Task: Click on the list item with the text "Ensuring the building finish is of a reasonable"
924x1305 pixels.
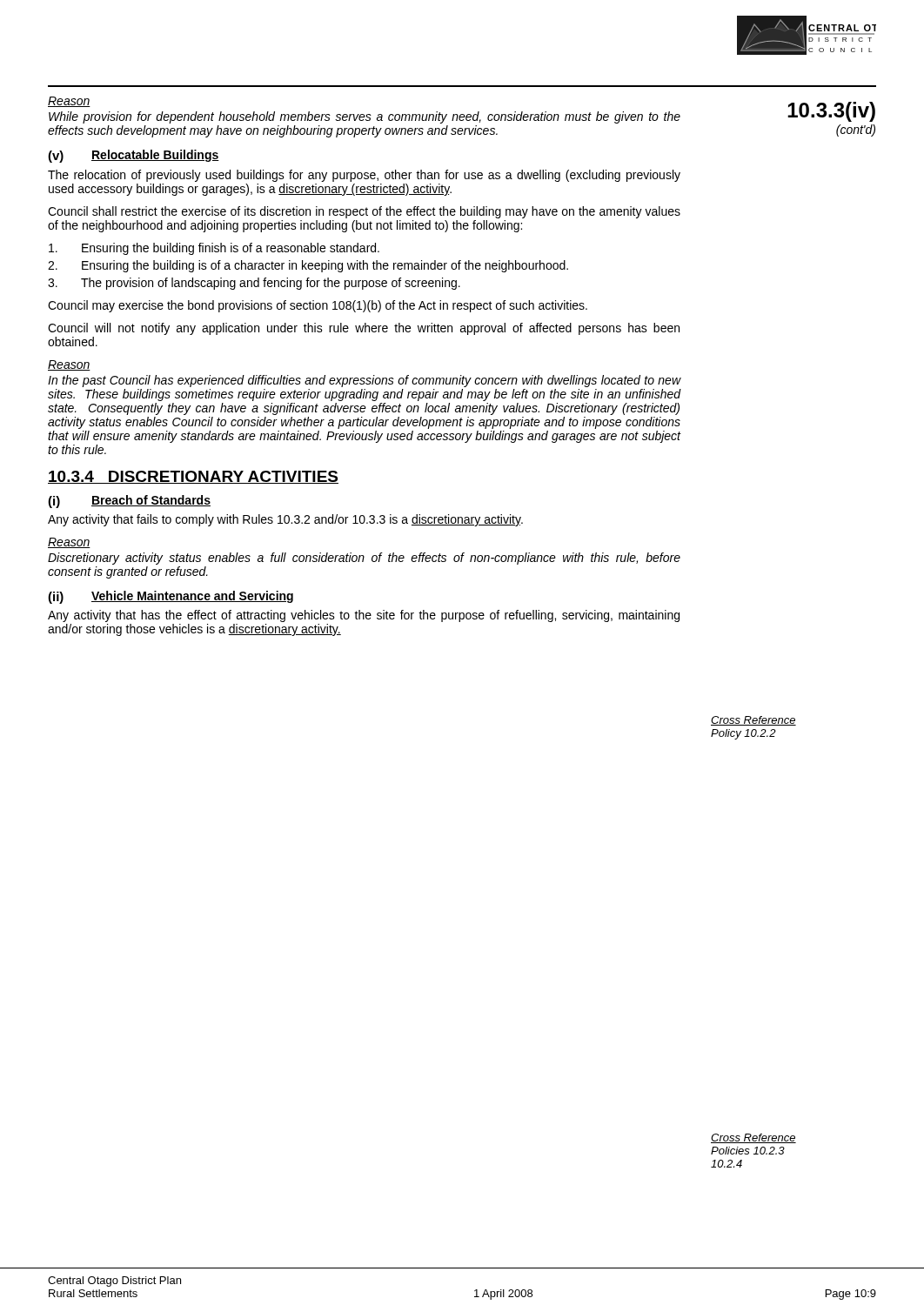Action: click(x=214, y=248)
